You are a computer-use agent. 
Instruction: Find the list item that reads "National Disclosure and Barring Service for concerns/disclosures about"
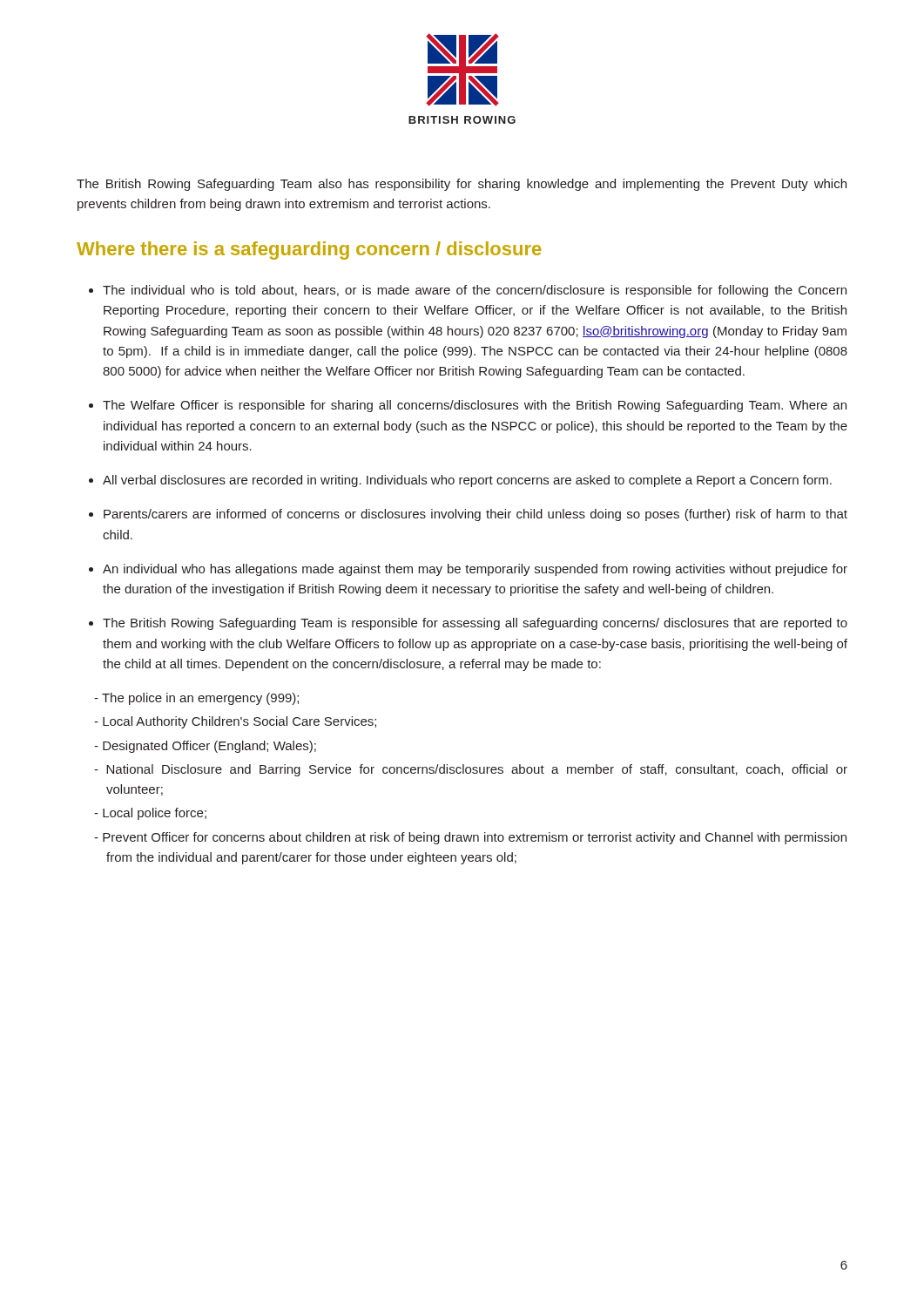pos(477,779)
